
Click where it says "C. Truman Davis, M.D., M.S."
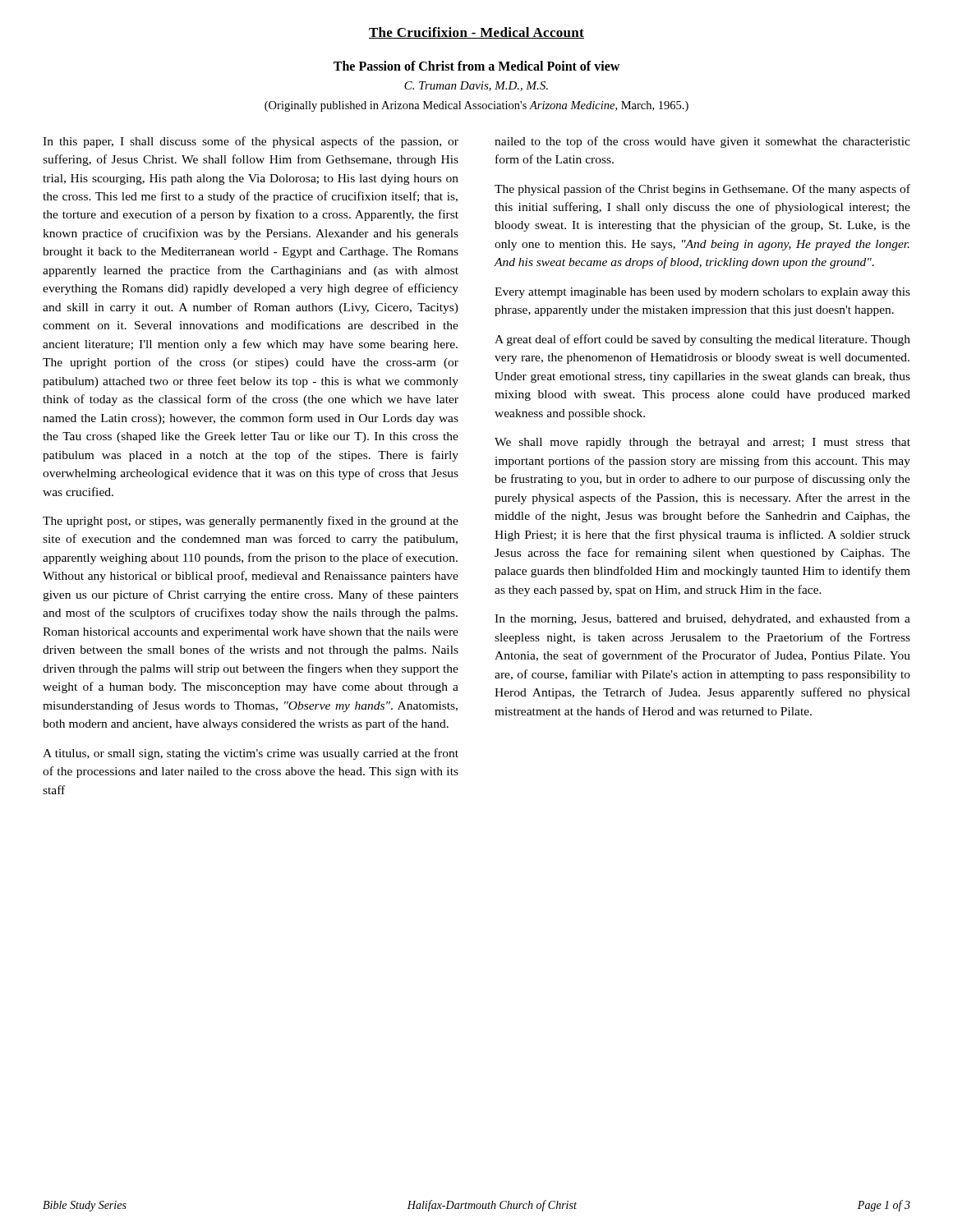coord(476,86)
